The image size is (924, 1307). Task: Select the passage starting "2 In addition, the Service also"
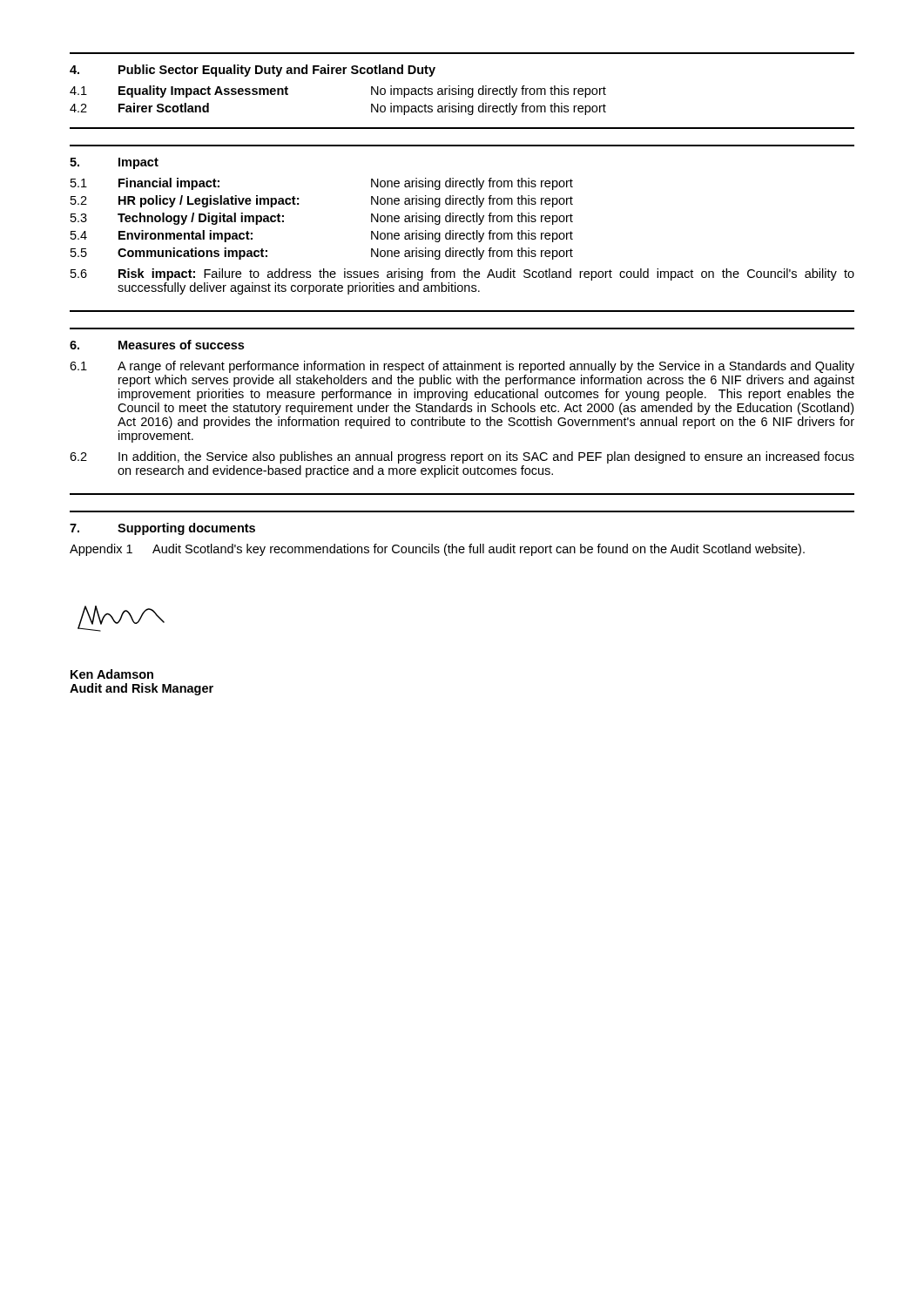462,464
